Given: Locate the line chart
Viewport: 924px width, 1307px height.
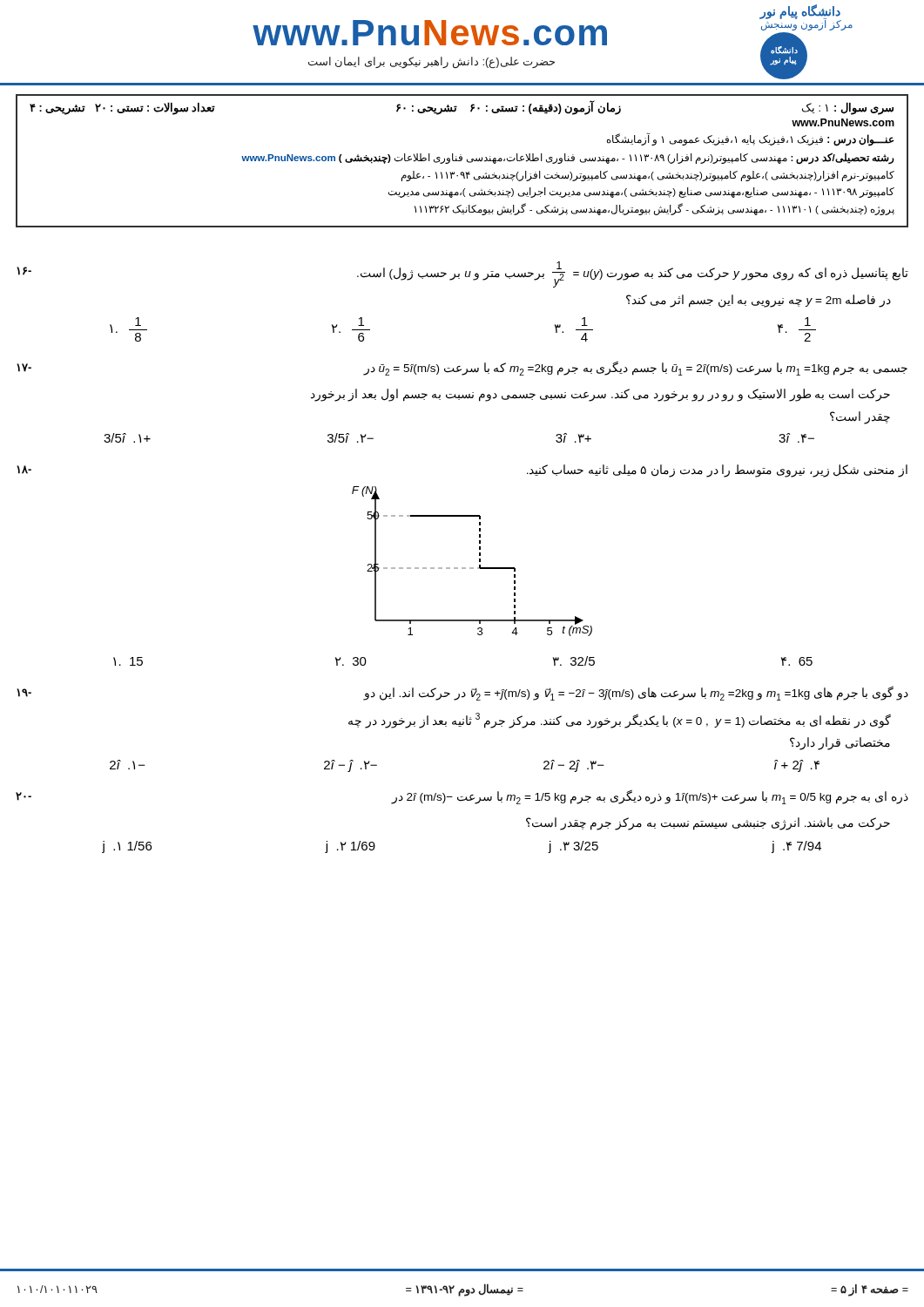Looking at the screenshot, I should point(462,566).
